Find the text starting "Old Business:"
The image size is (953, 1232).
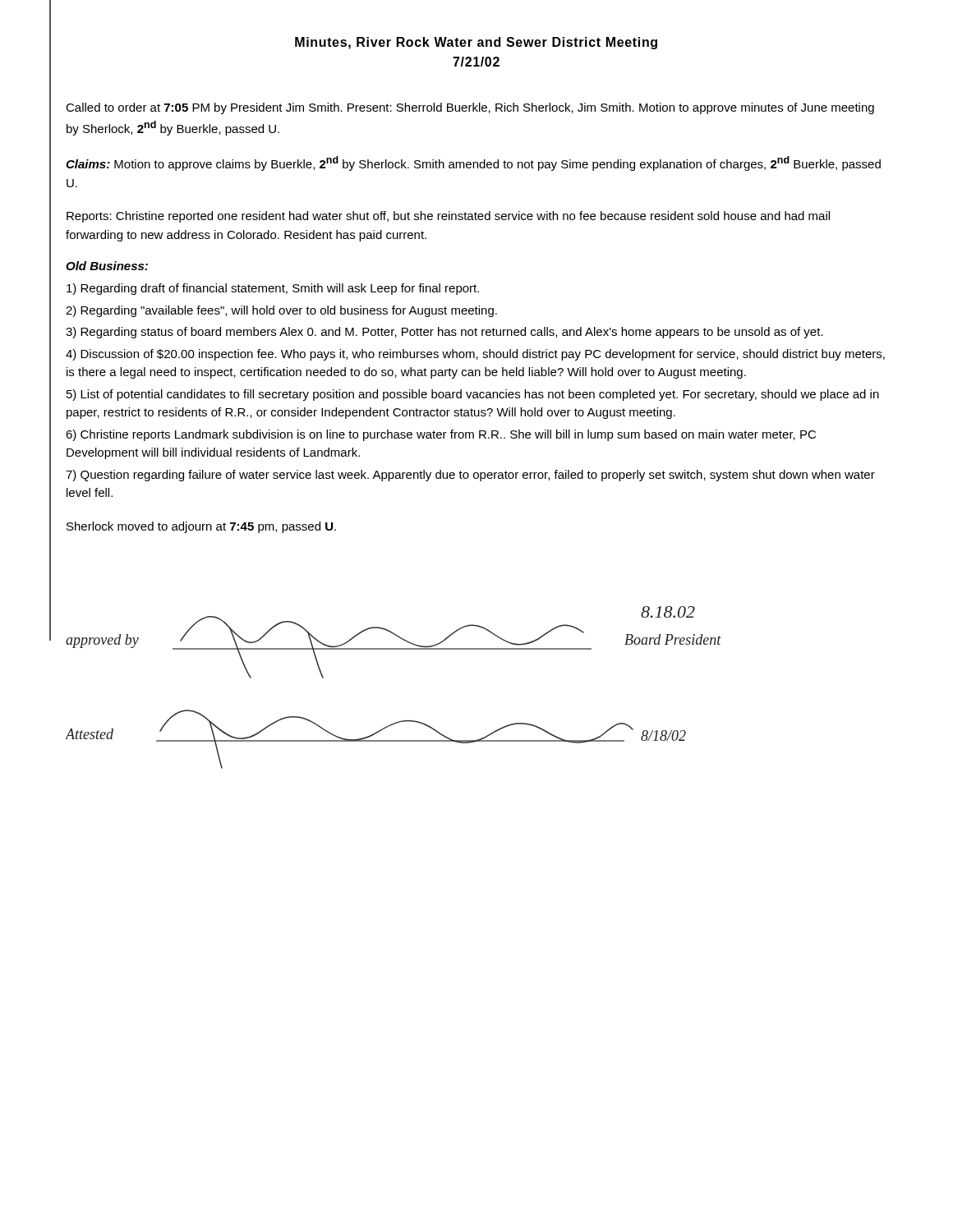(107, 266)
